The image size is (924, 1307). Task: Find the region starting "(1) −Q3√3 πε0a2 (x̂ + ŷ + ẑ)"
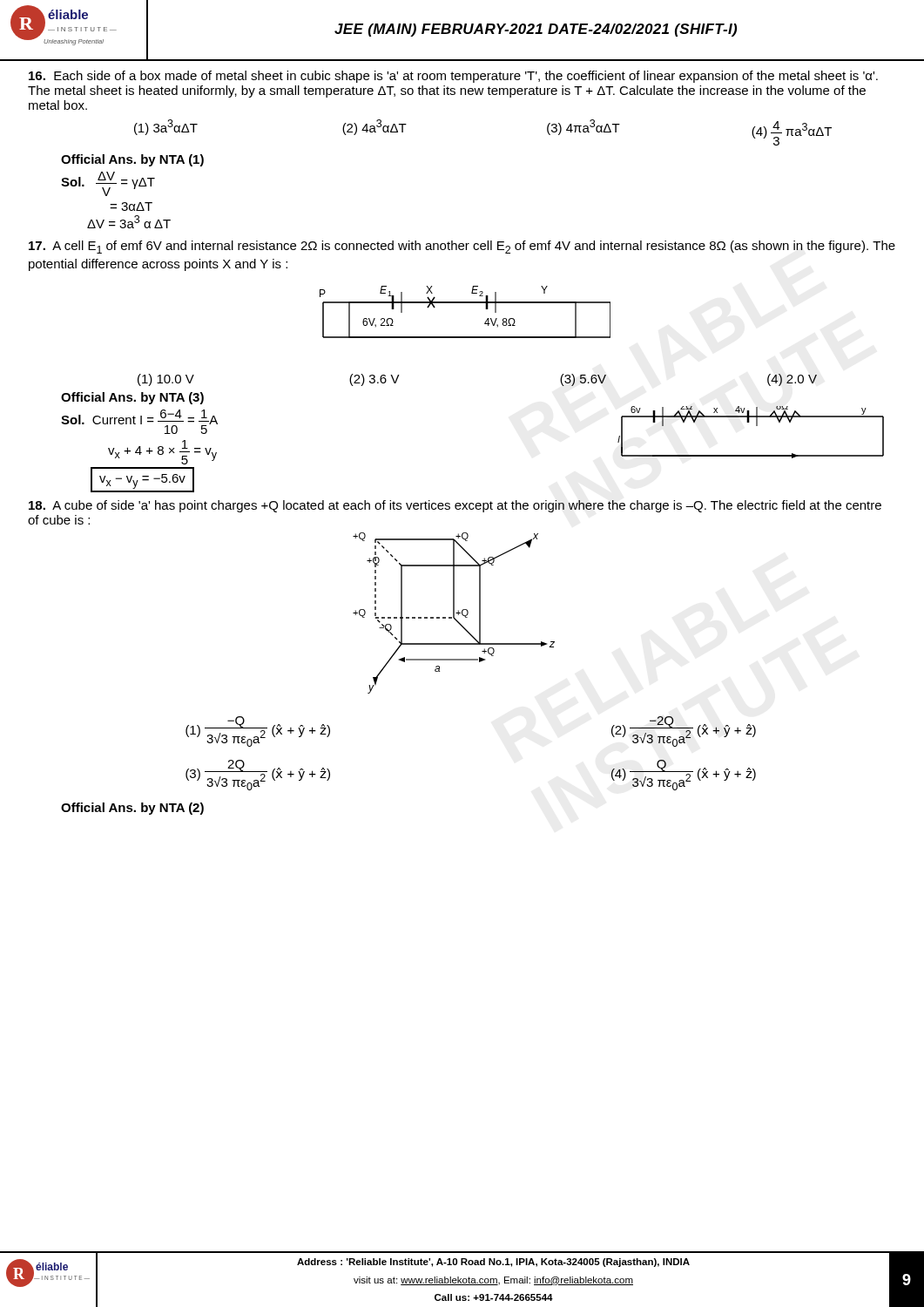277,732
